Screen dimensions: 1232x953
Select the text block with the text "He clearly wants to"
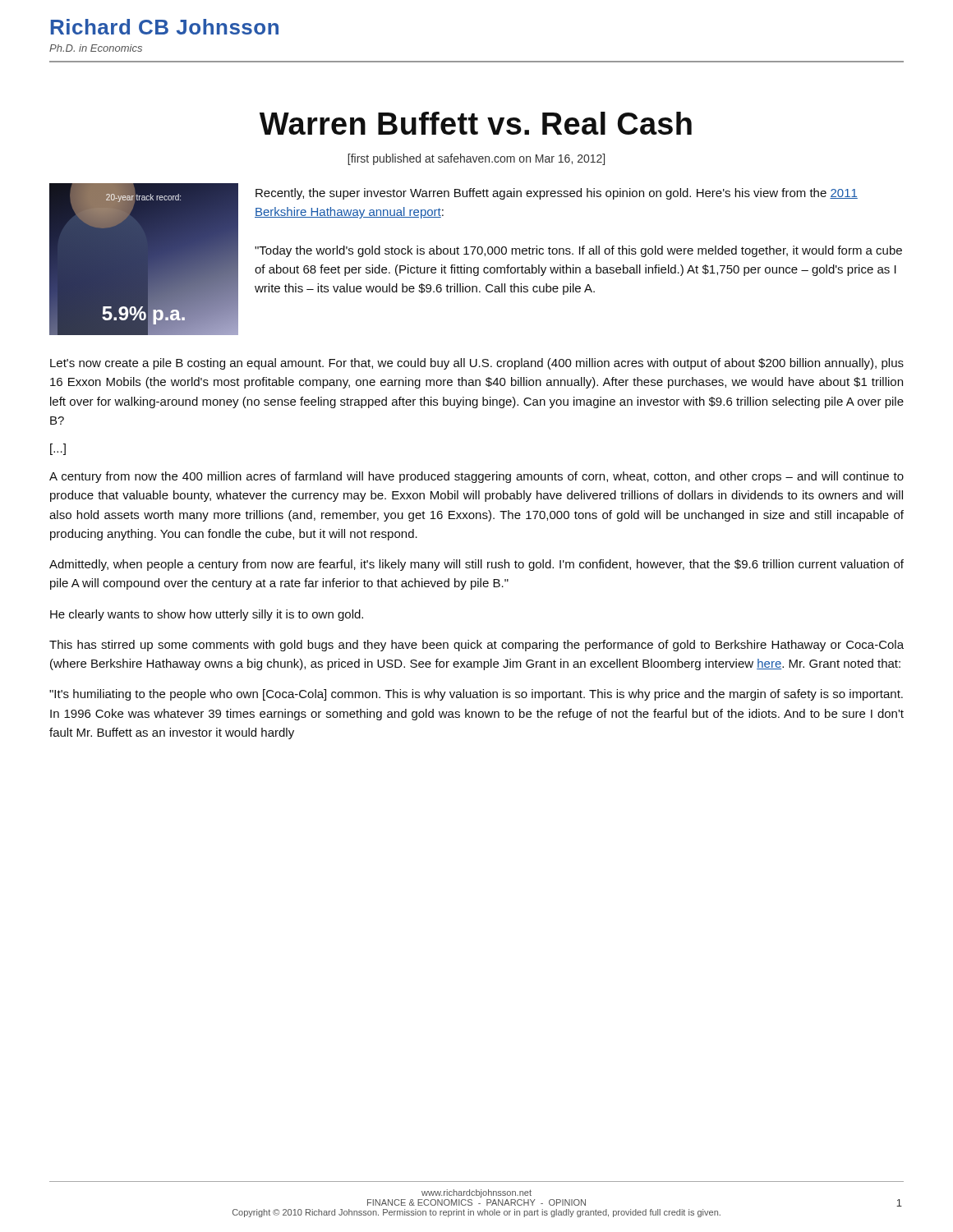[x=207, y=614]
